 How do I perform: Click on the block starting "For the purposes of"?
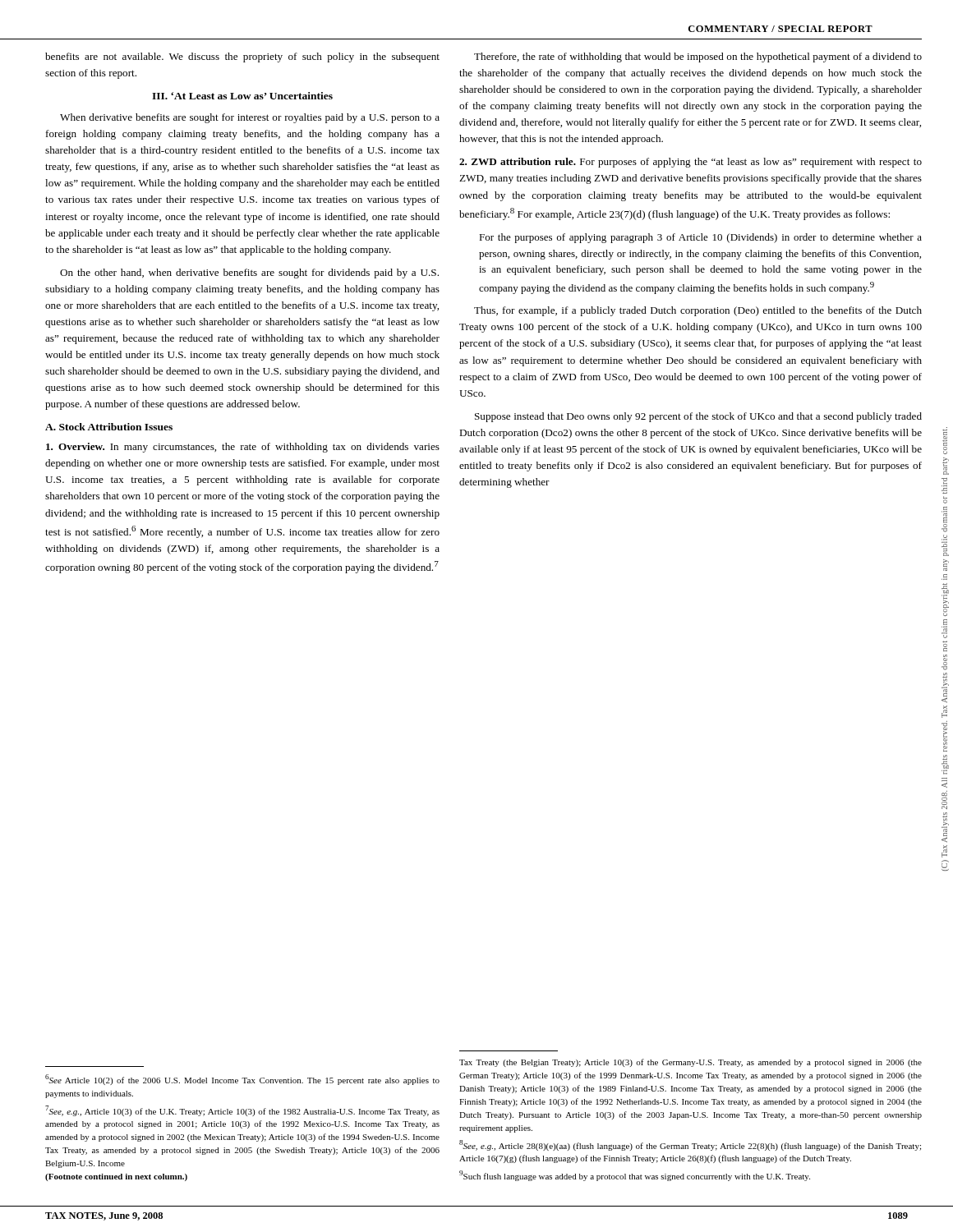pos(700,262)
